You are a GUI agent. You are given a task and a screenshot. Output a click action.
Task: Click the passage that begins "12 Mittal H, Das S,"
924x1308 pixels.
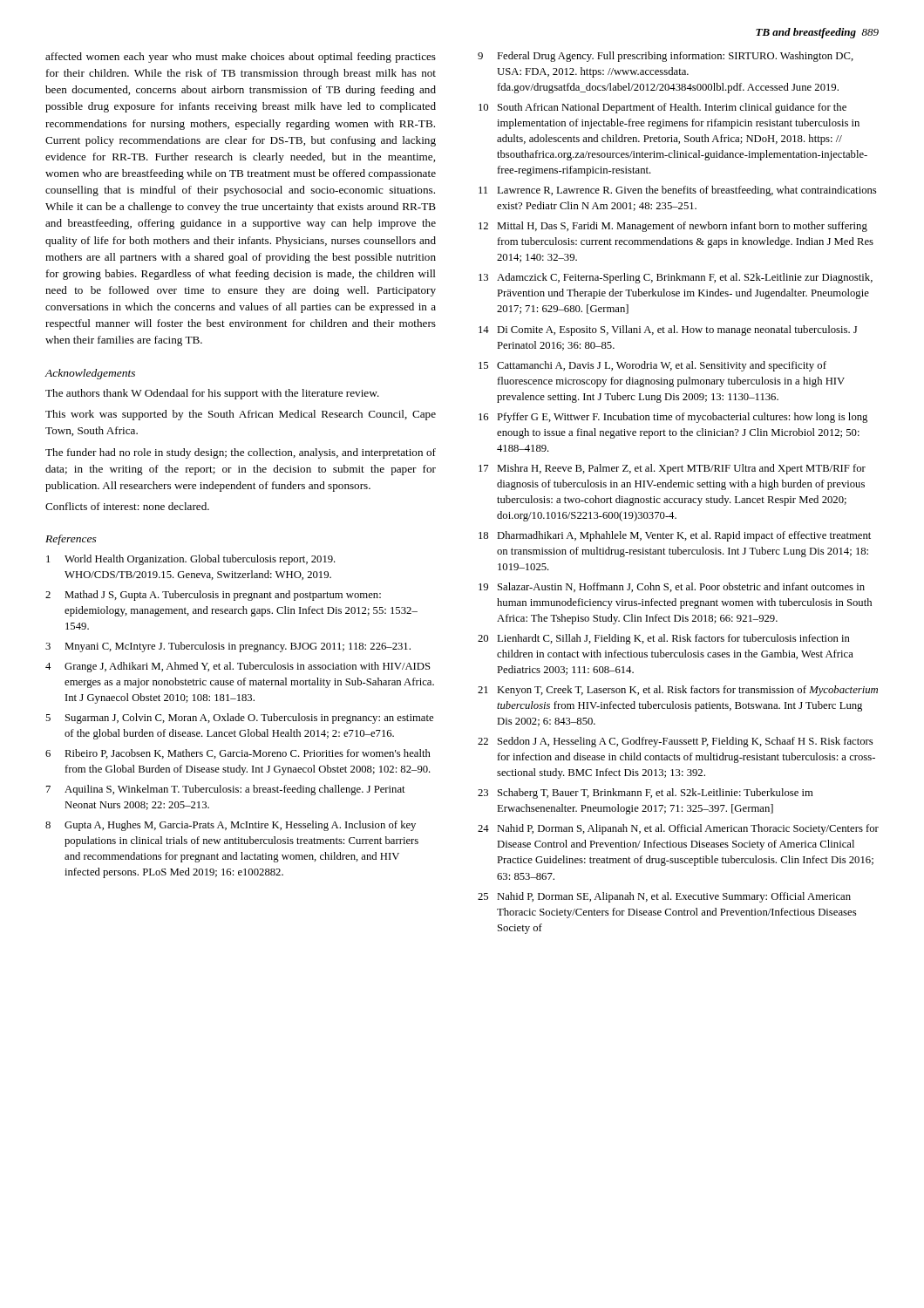click(x=678, y=242)
